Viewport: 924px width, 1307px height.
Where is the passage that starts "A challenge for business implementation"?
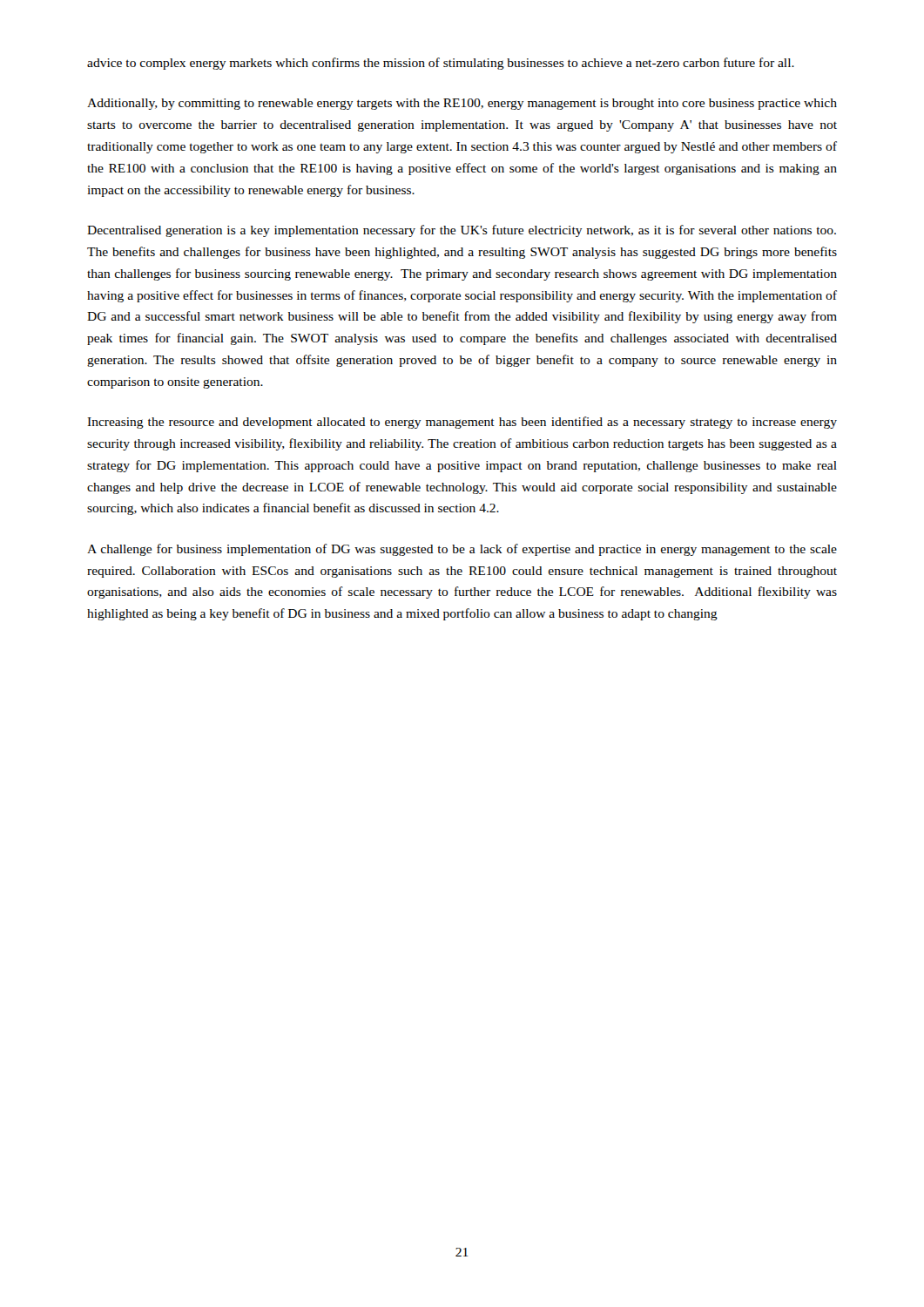click(x=462, y=581)
